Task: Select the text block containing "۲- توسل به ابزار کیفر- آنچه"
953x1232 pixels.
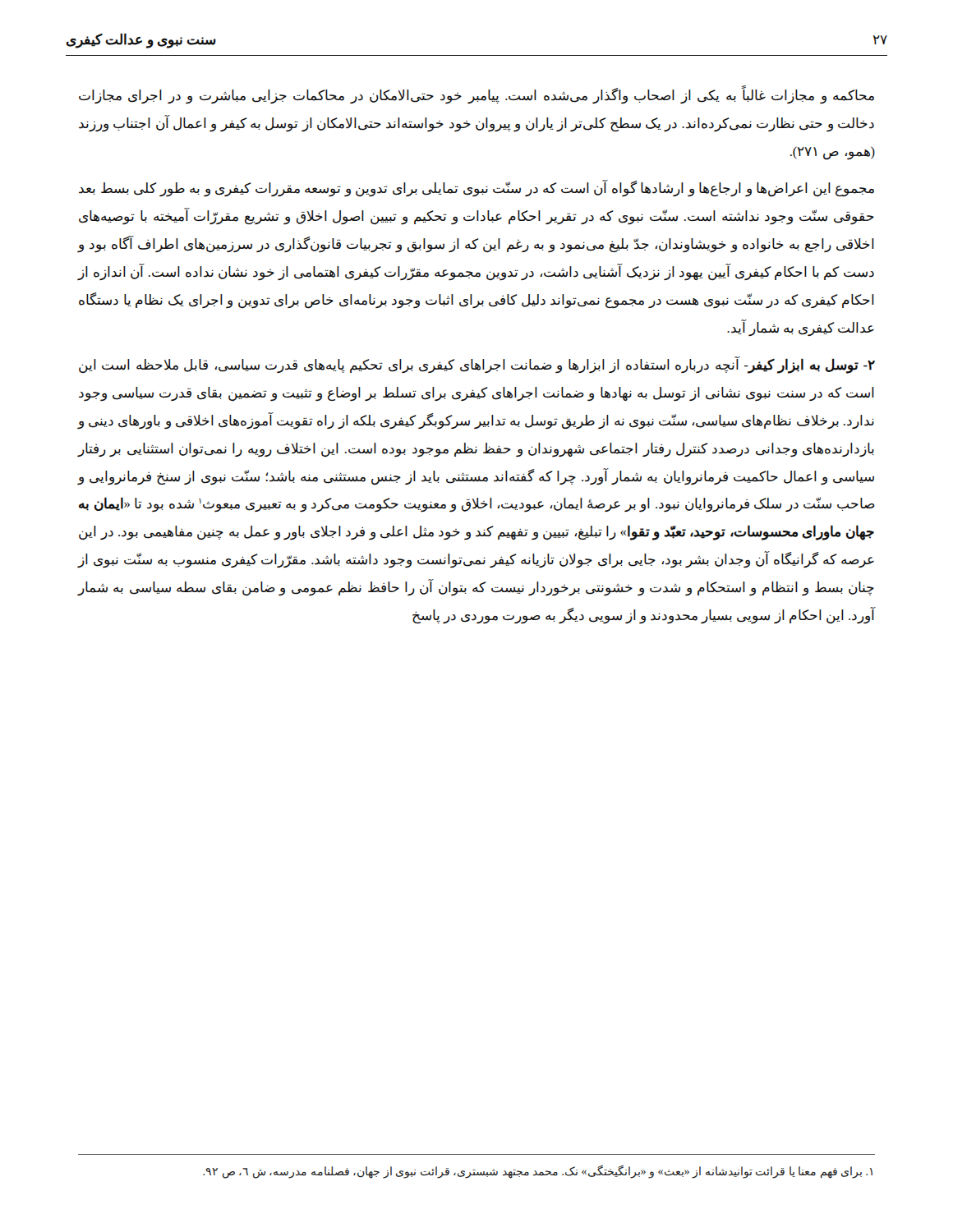Action: pos(476,490)
